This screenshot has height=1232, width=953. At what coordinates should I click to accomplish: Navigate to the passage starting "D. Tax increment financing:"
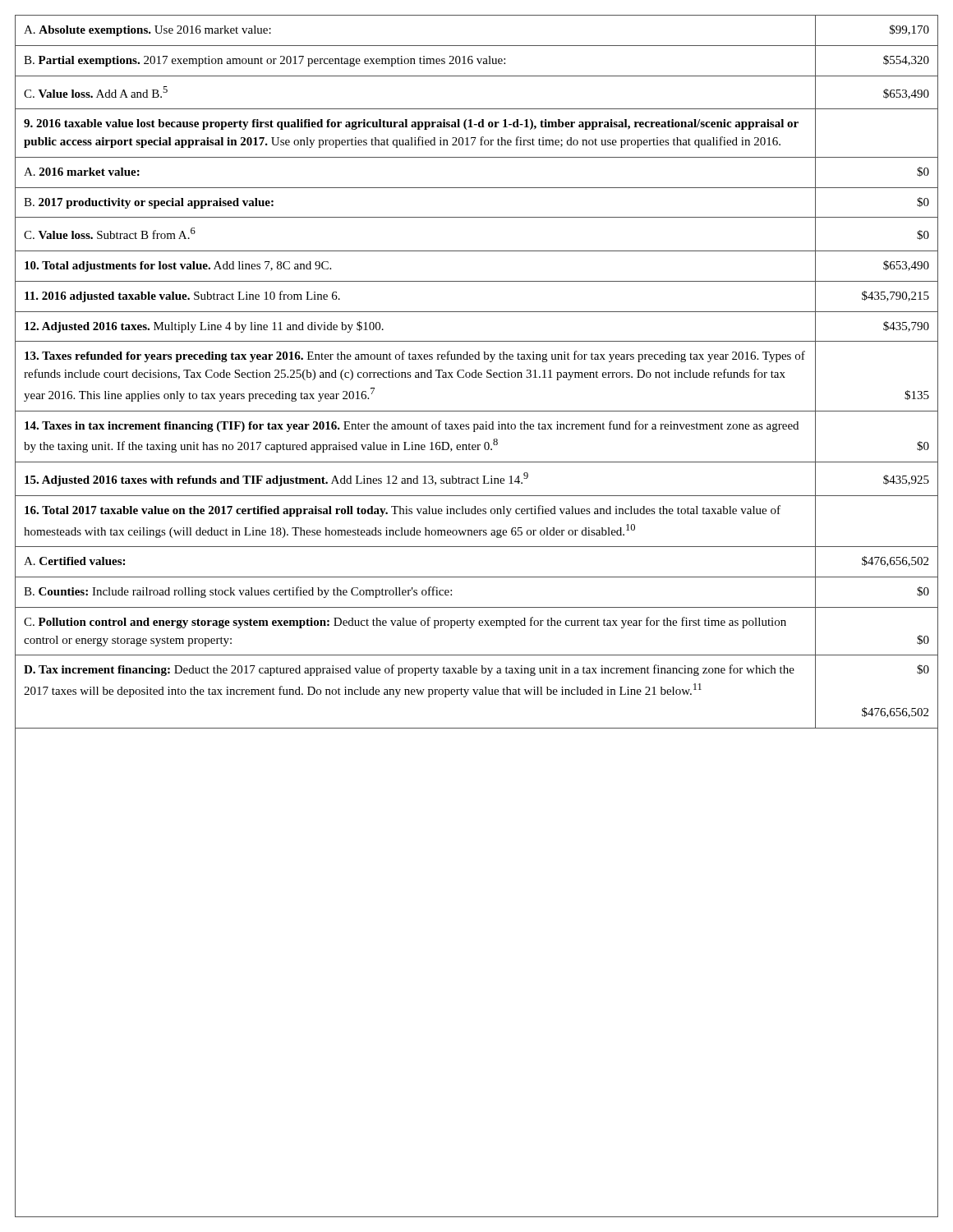[x=476, y=692]
